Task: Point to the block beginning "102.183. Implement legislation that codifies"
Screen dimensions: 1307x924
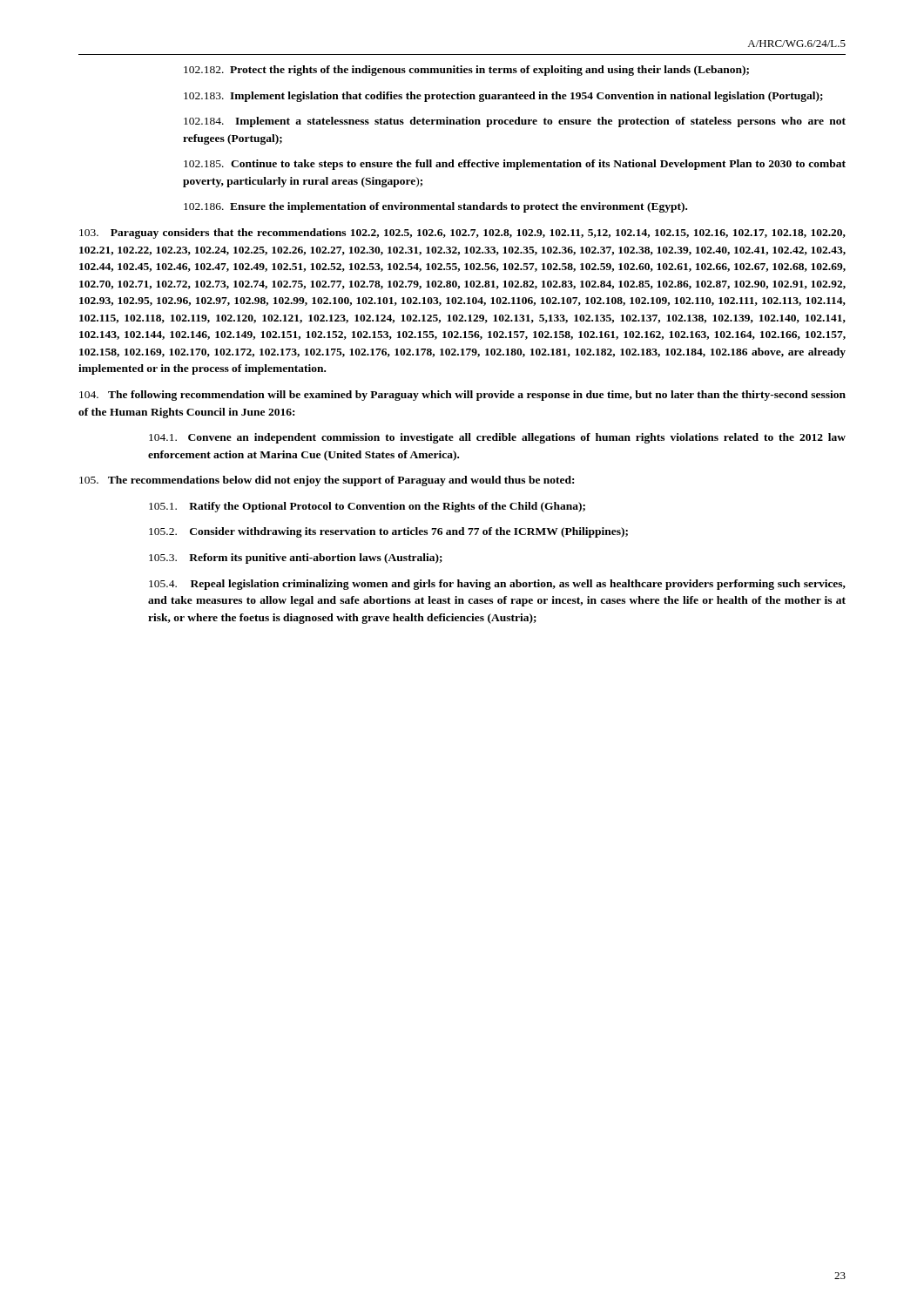Action: pyautogui.click(x=503, y=95)
